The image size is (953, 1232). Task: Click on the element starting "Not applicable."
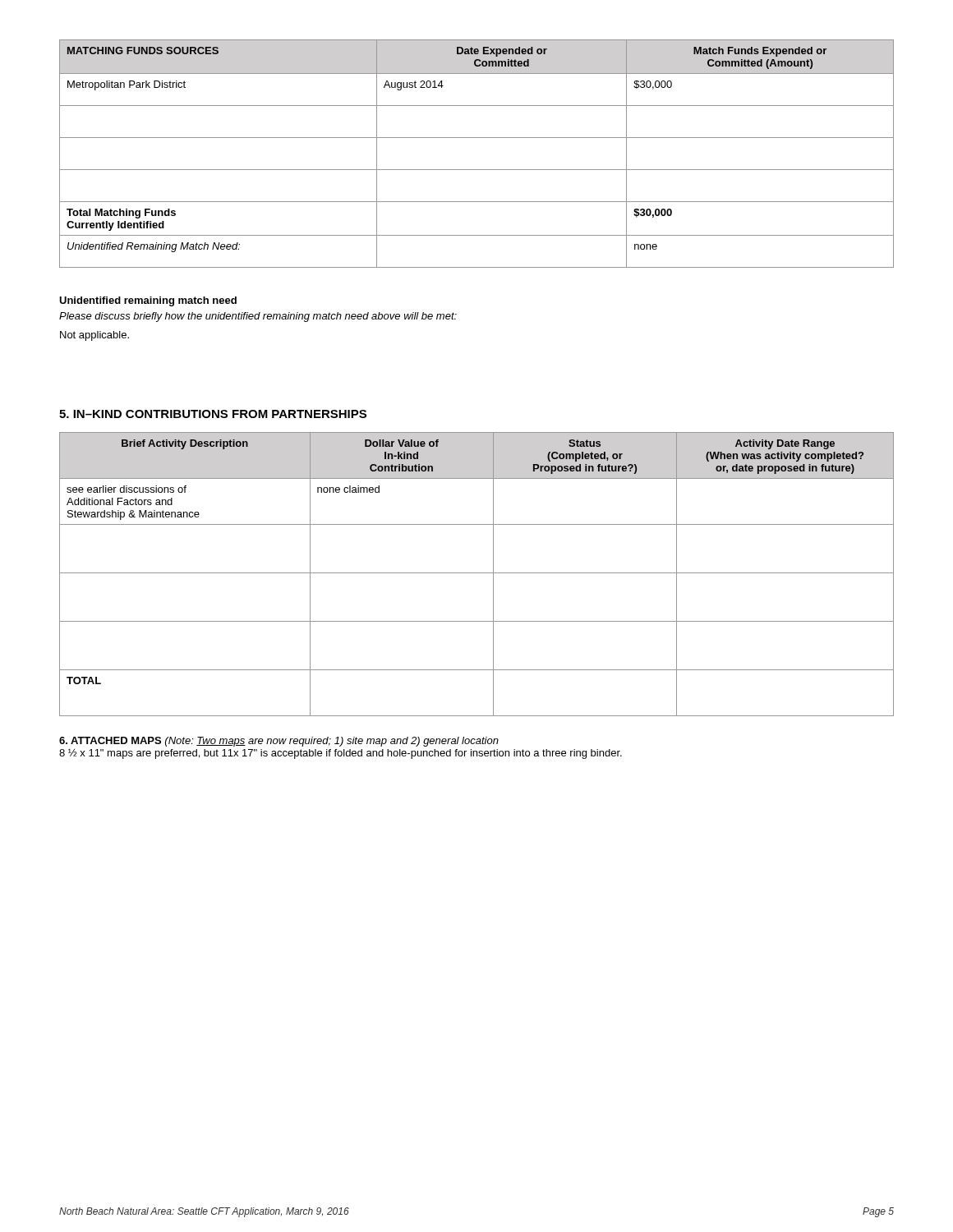(94, 335)
